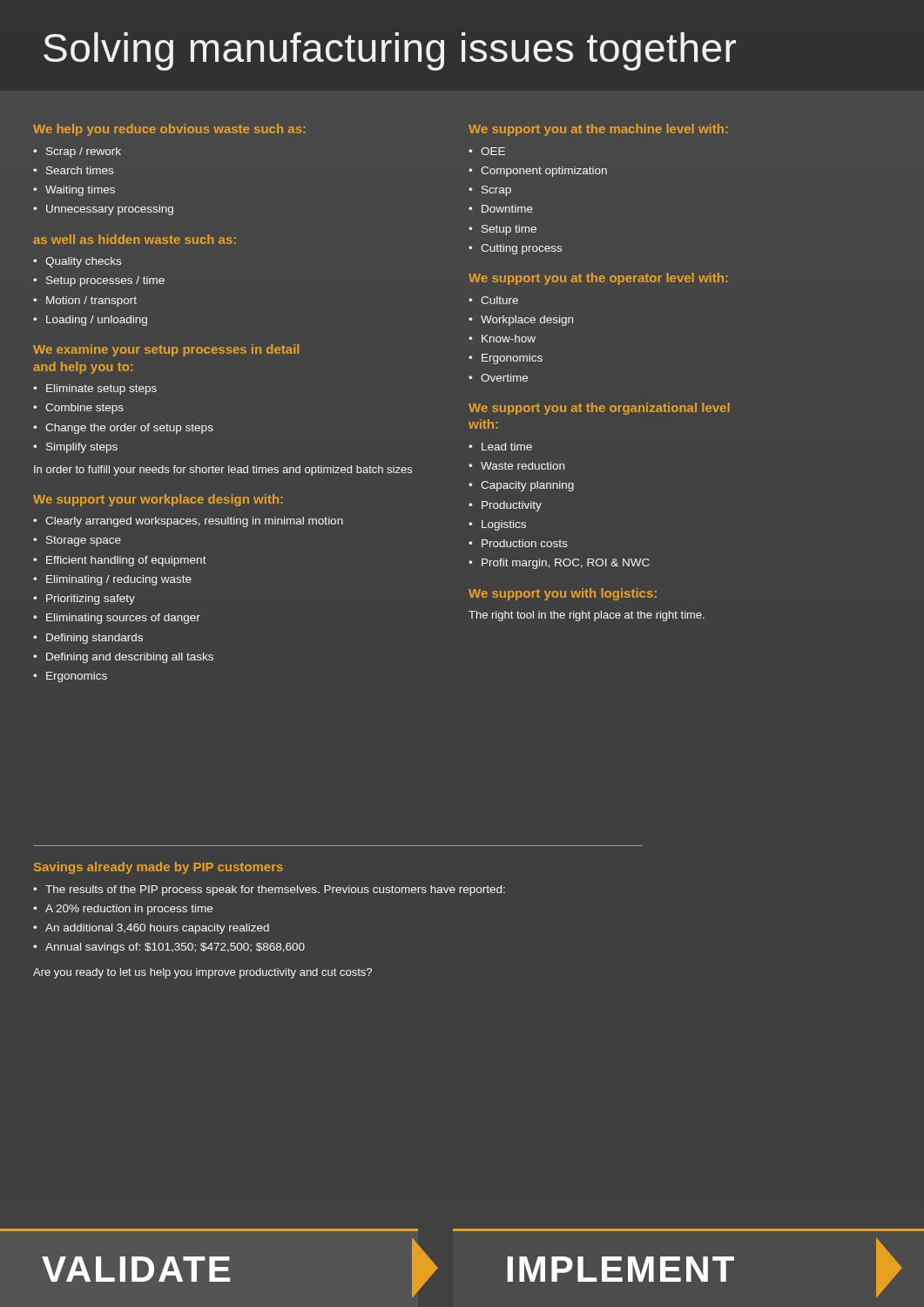Image resolution: width=924 pixels, height=1307 pixels.
Task: Point to the block starting "We examine your setup processes in detailand help"
Action: click(x=167, y=357)
